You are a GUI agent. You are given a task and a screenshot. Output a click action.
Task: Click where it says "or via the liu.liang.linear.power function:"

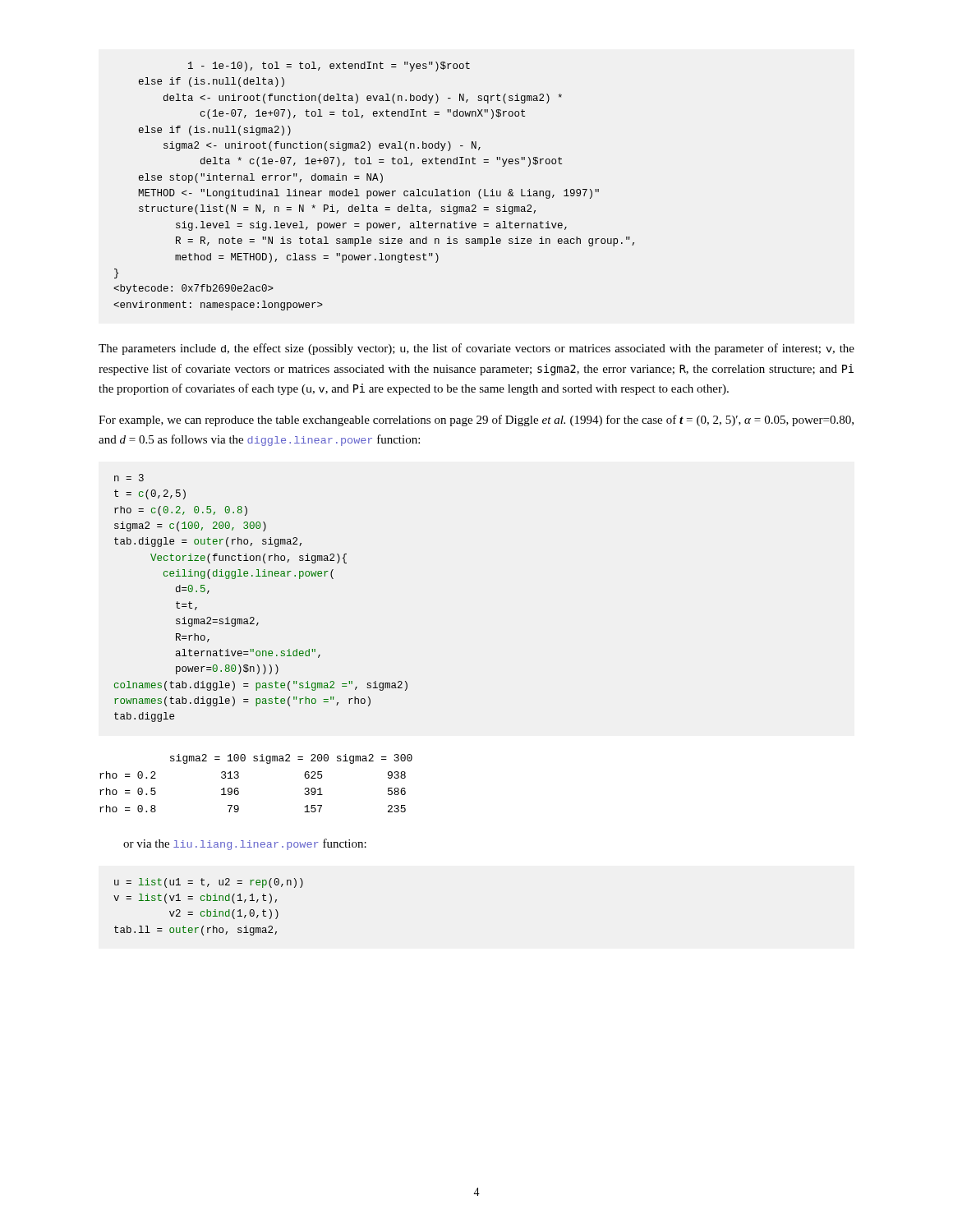[245, 844]
